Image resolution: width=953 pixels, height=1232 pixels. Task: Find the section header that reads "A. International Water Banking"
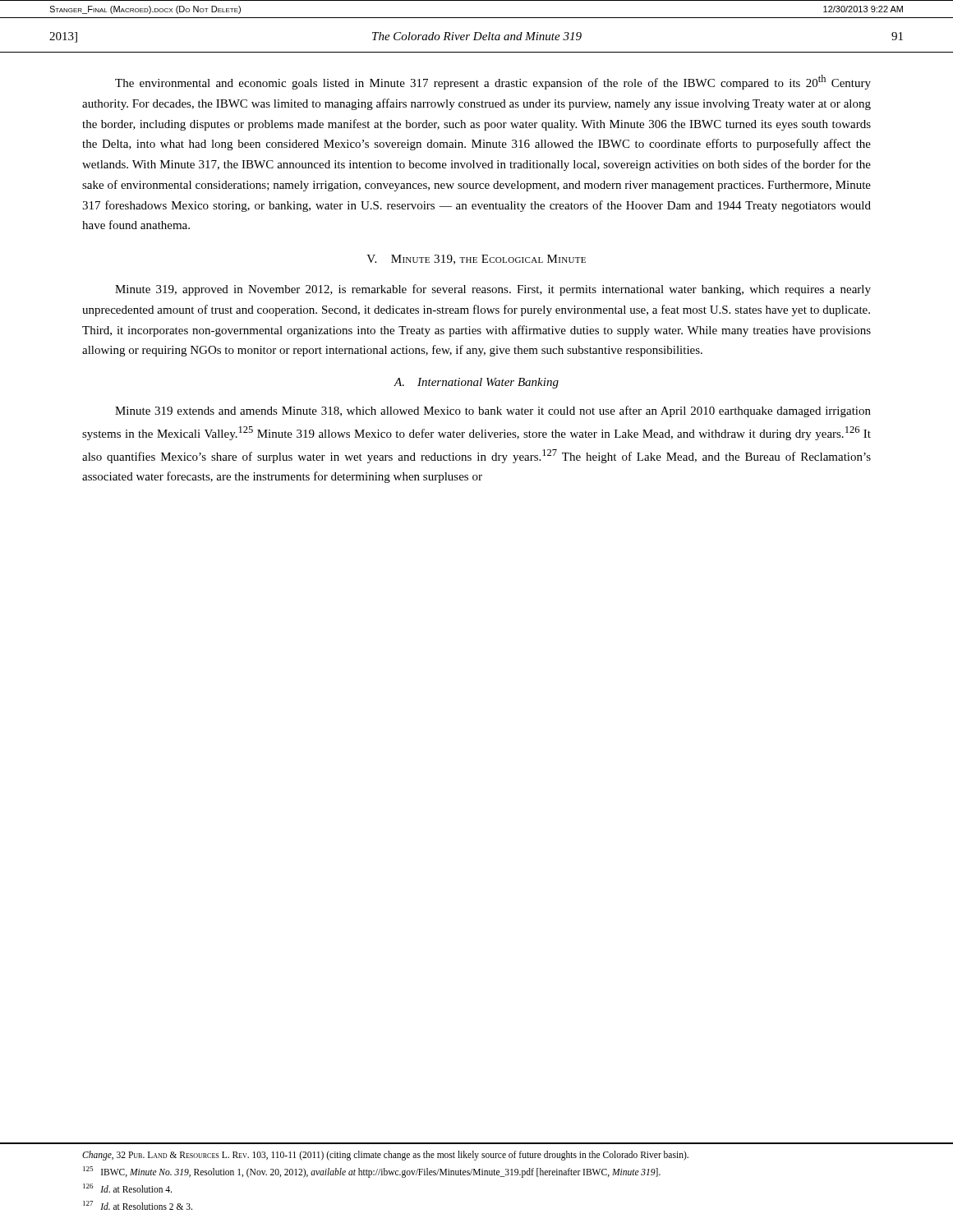[x=476, y=382]
